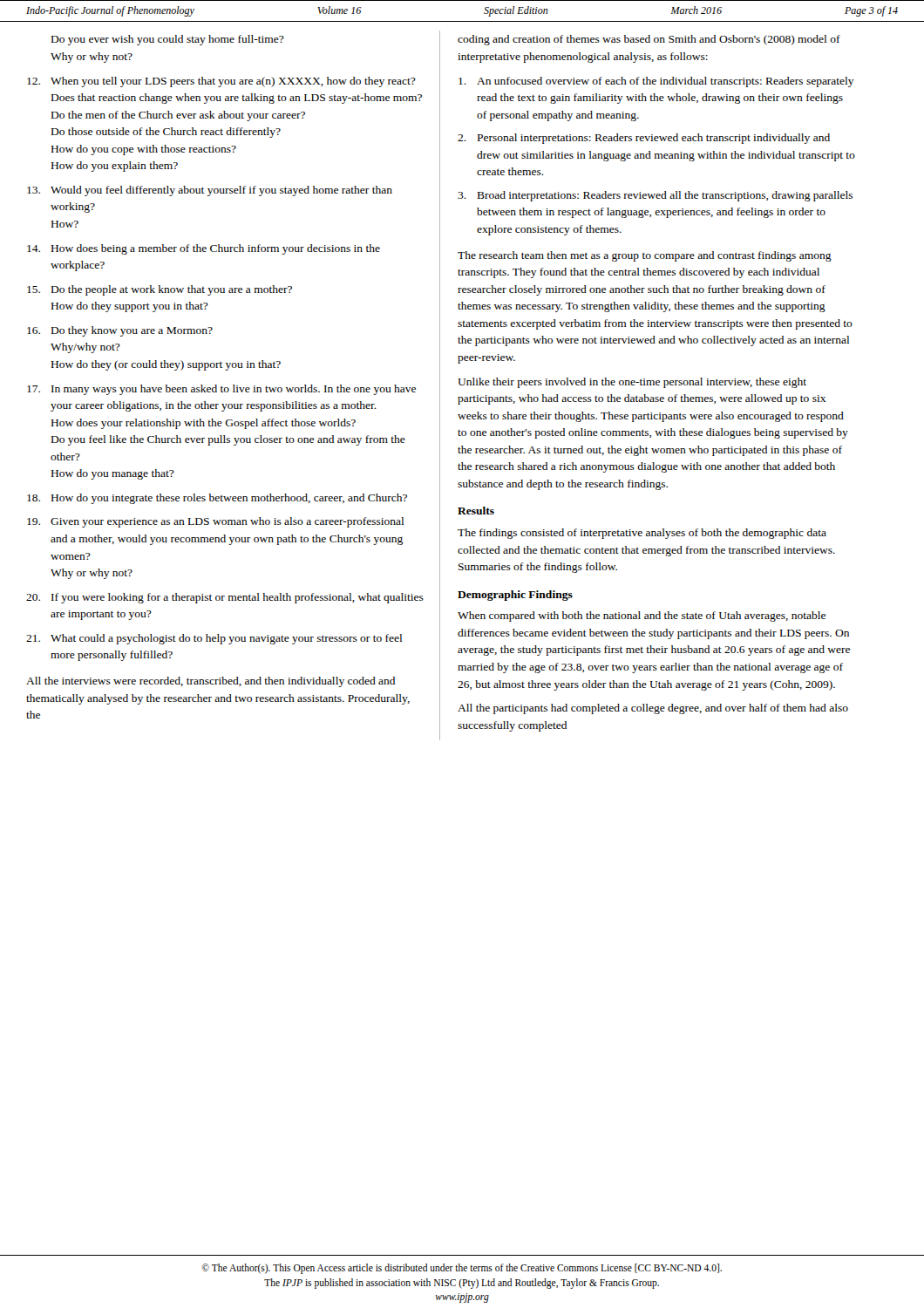
Task: Select the list item with the text "14. How does being a member"
Action: point(225,256)
